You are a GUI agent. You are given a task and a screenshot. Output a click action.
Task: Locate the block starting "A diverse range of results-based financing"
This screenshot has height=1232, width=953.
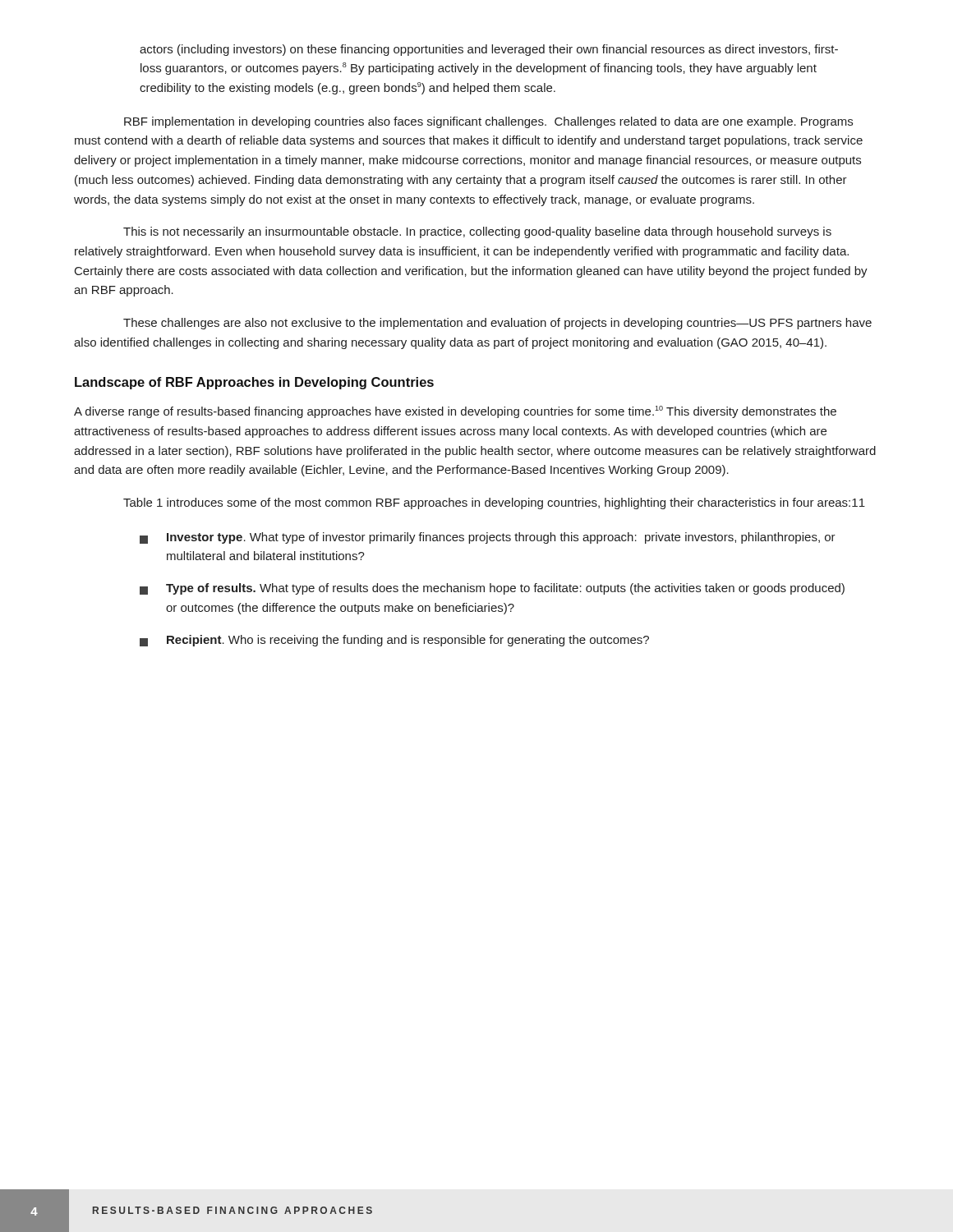click(475, 441)
